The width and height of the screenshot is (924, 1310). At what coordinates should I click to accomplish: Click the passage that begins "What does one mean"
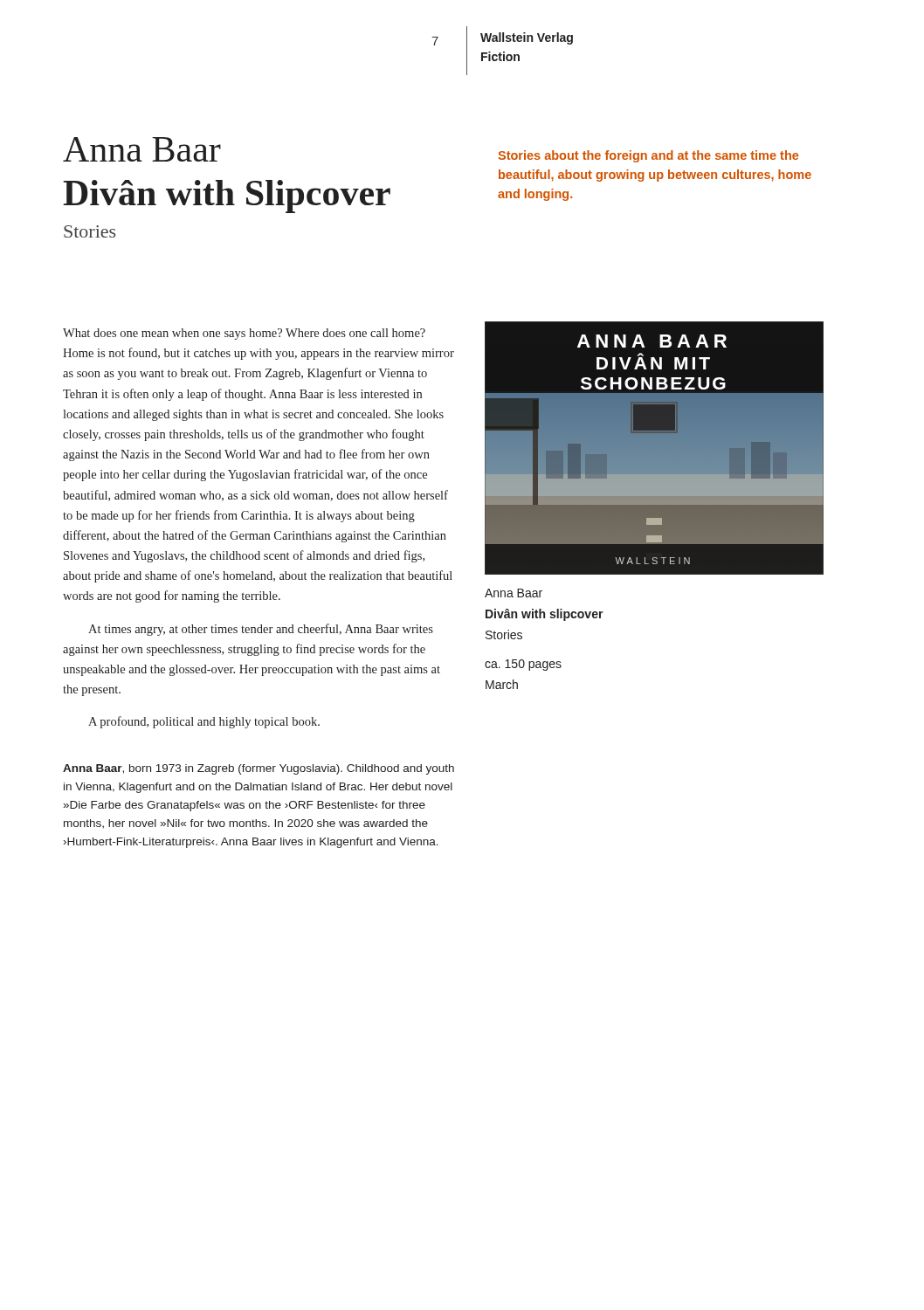[x=259, y=528]
